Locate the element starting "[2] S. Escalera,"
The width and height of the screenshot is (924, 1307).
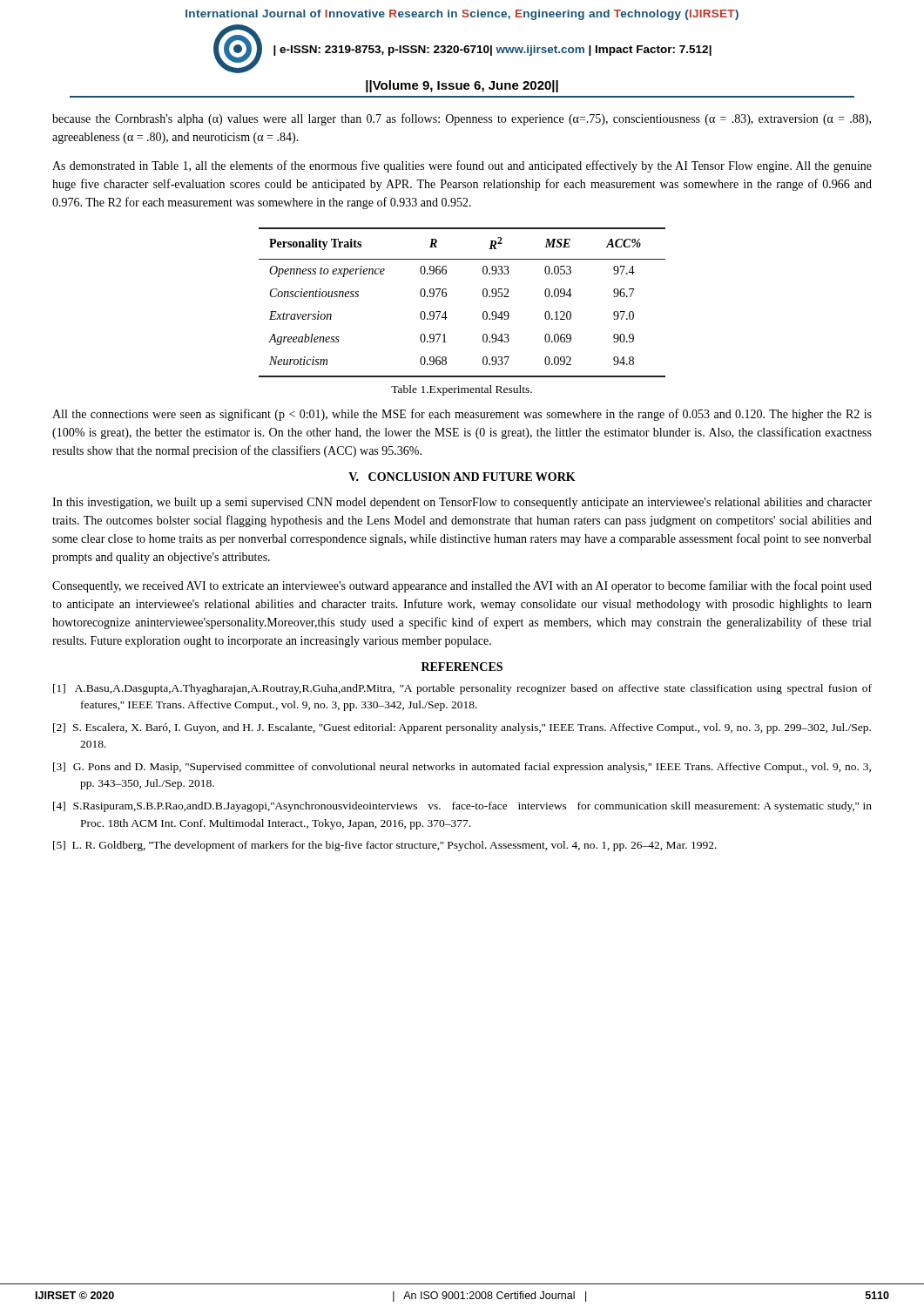462,735
